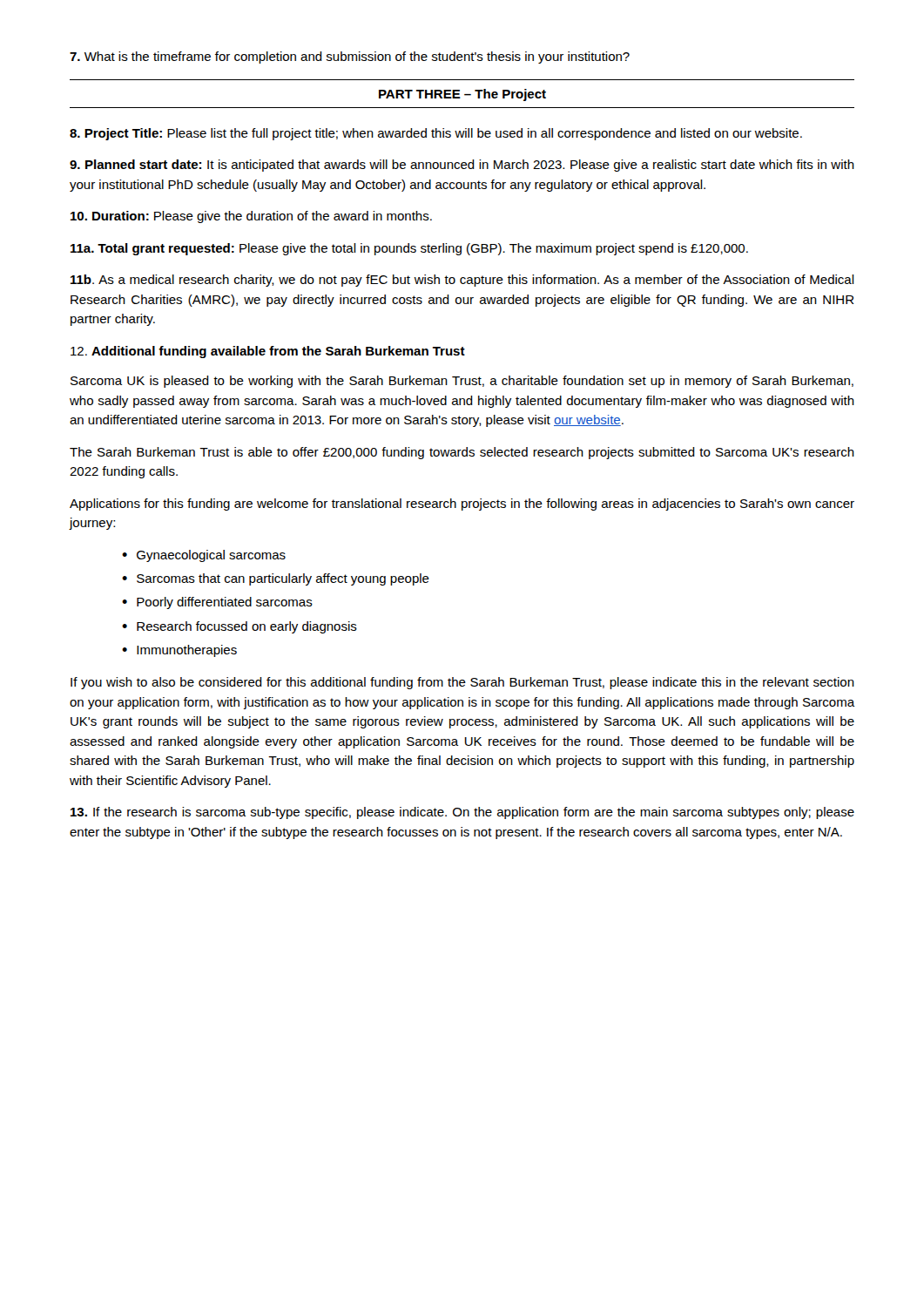Find the block on this page that starts "If you wish to also be considered for"
Viewport: 924px width, 1307px height.
pyautogui.click(x=462, y=731)
